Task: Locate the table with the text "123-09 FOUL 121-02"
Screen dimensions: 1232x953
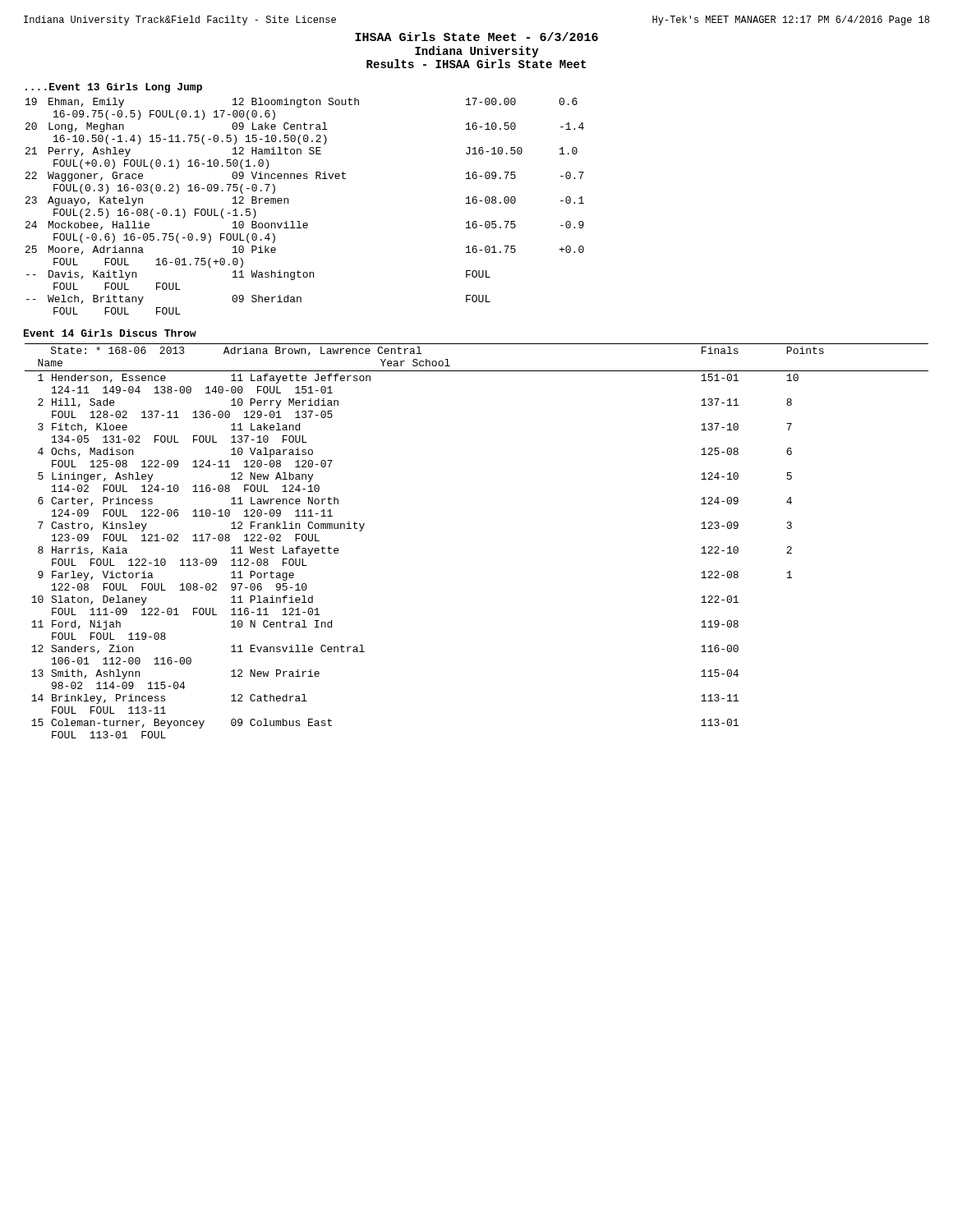Action: 476,542
